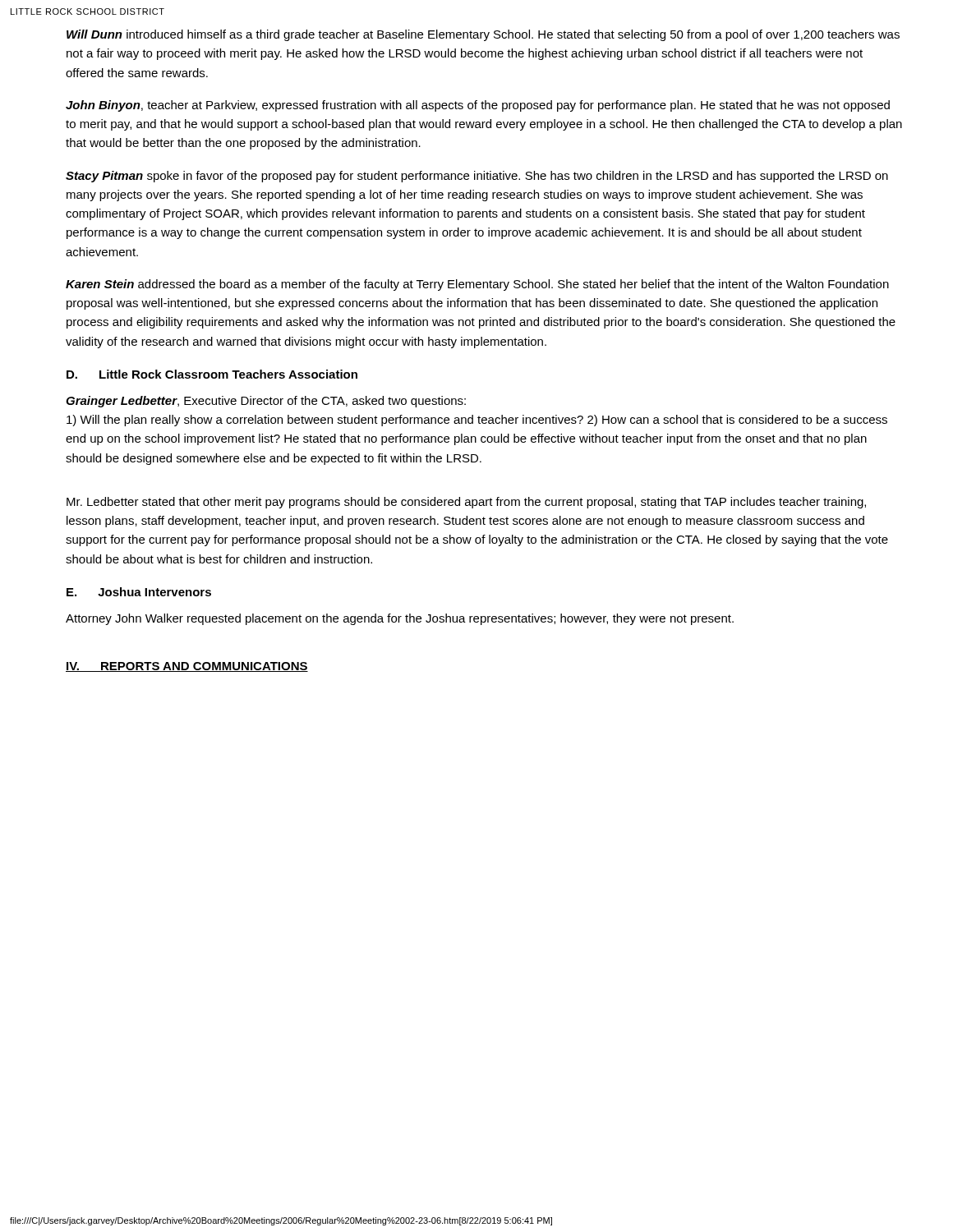
Task: Click on the element starting "Grainger Ledbetter, Executive"
Action: (x=477, y=429)
